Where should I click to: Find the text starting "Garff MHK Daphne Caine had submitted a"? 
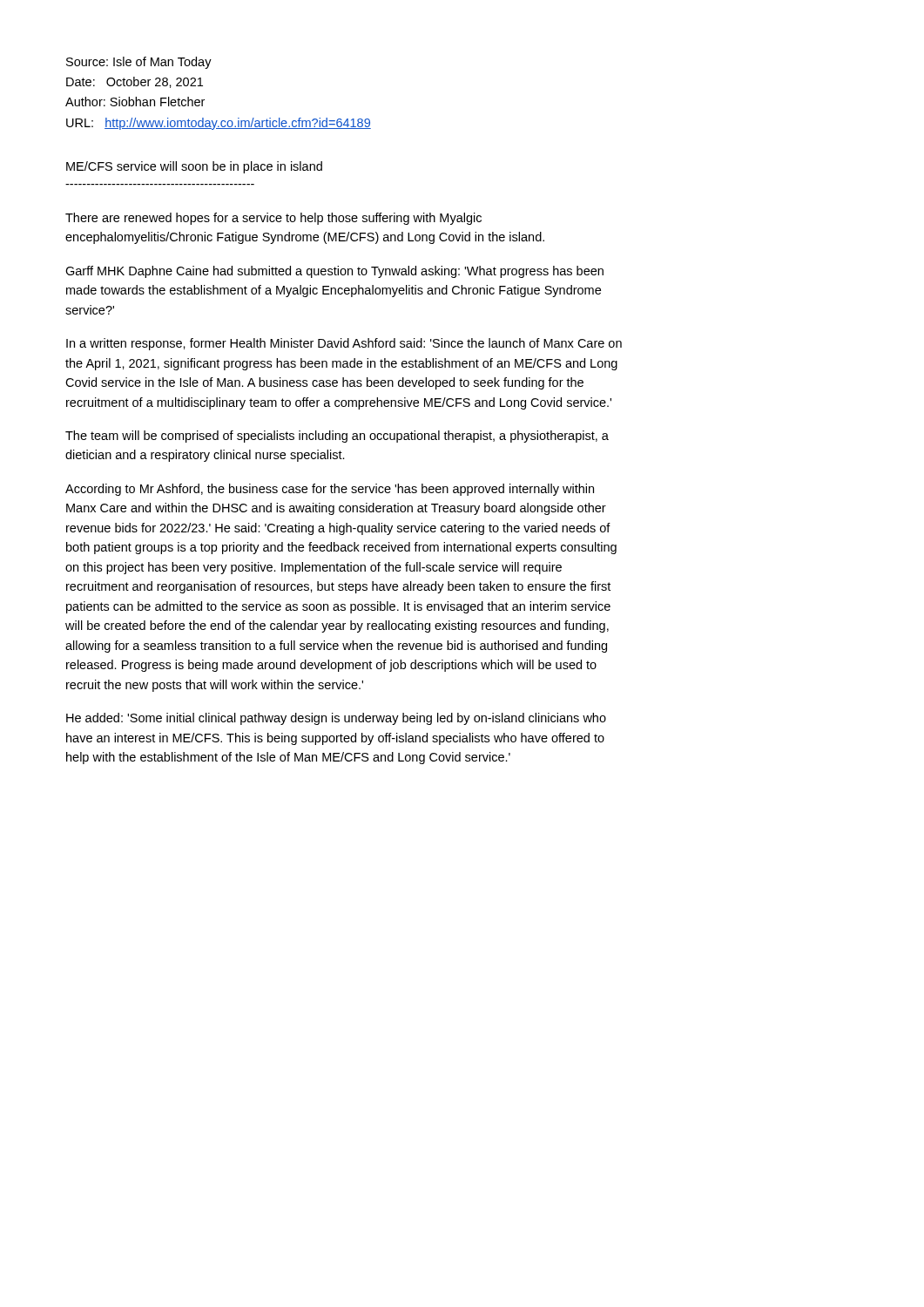tap(335, 290)
